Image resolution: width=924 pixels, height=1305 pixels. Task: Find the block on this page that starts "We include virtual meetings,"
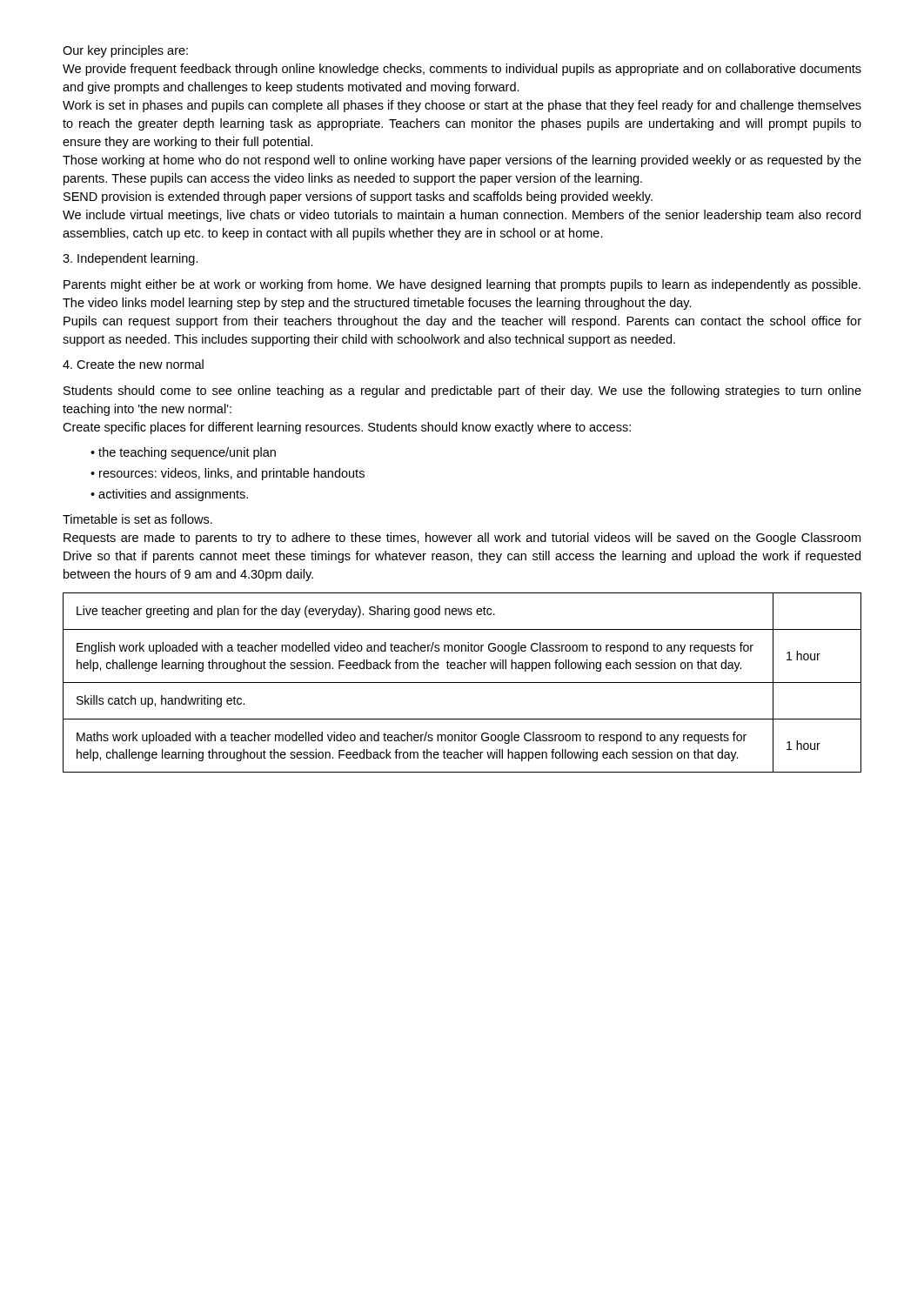tap(462, 224)
